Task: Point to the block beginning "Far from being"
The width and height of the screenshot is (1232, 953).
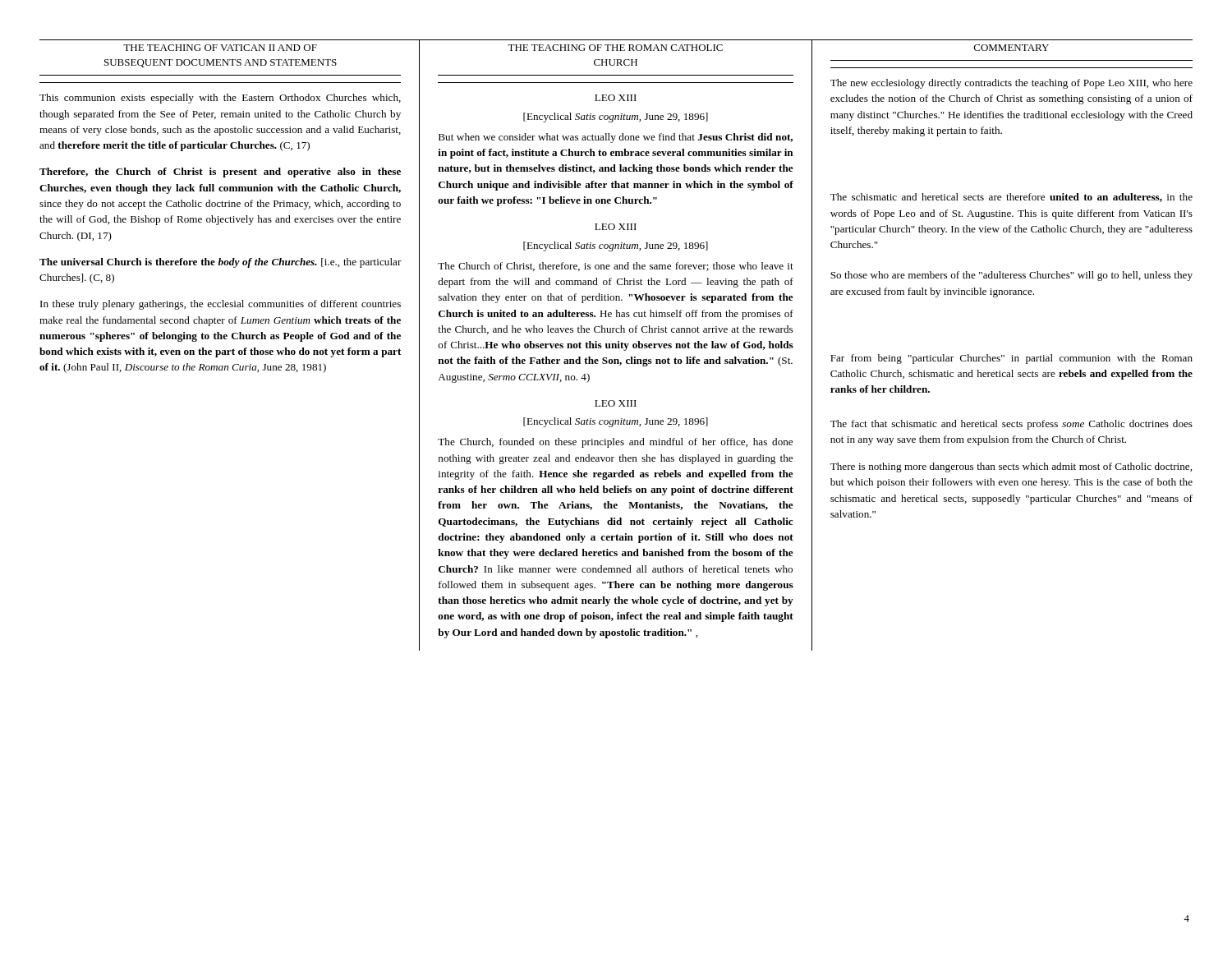Action: 1011,373
